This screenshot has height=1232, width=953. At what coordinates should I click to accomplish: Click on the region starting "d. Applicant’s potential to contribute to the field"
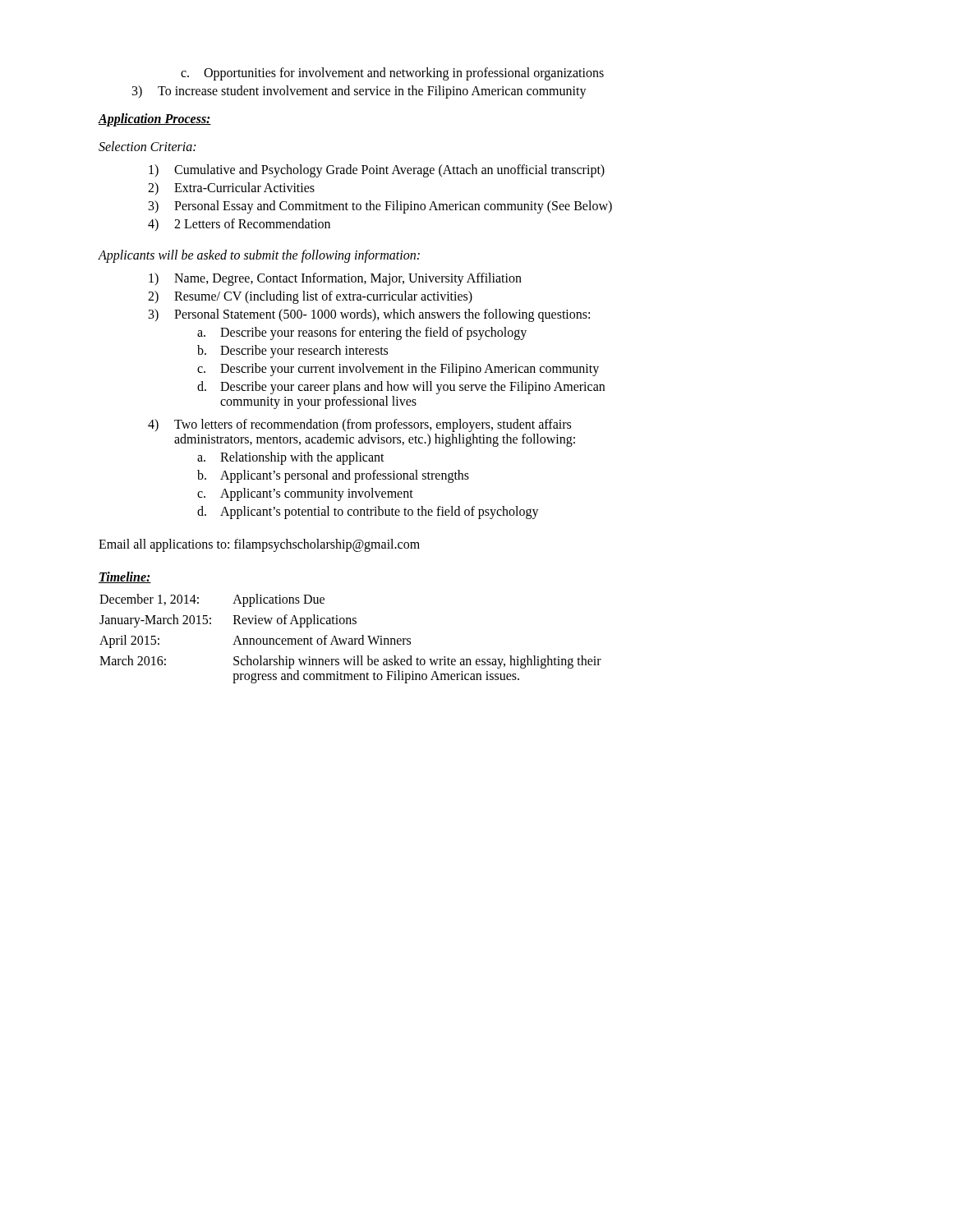tap(368, 512)
